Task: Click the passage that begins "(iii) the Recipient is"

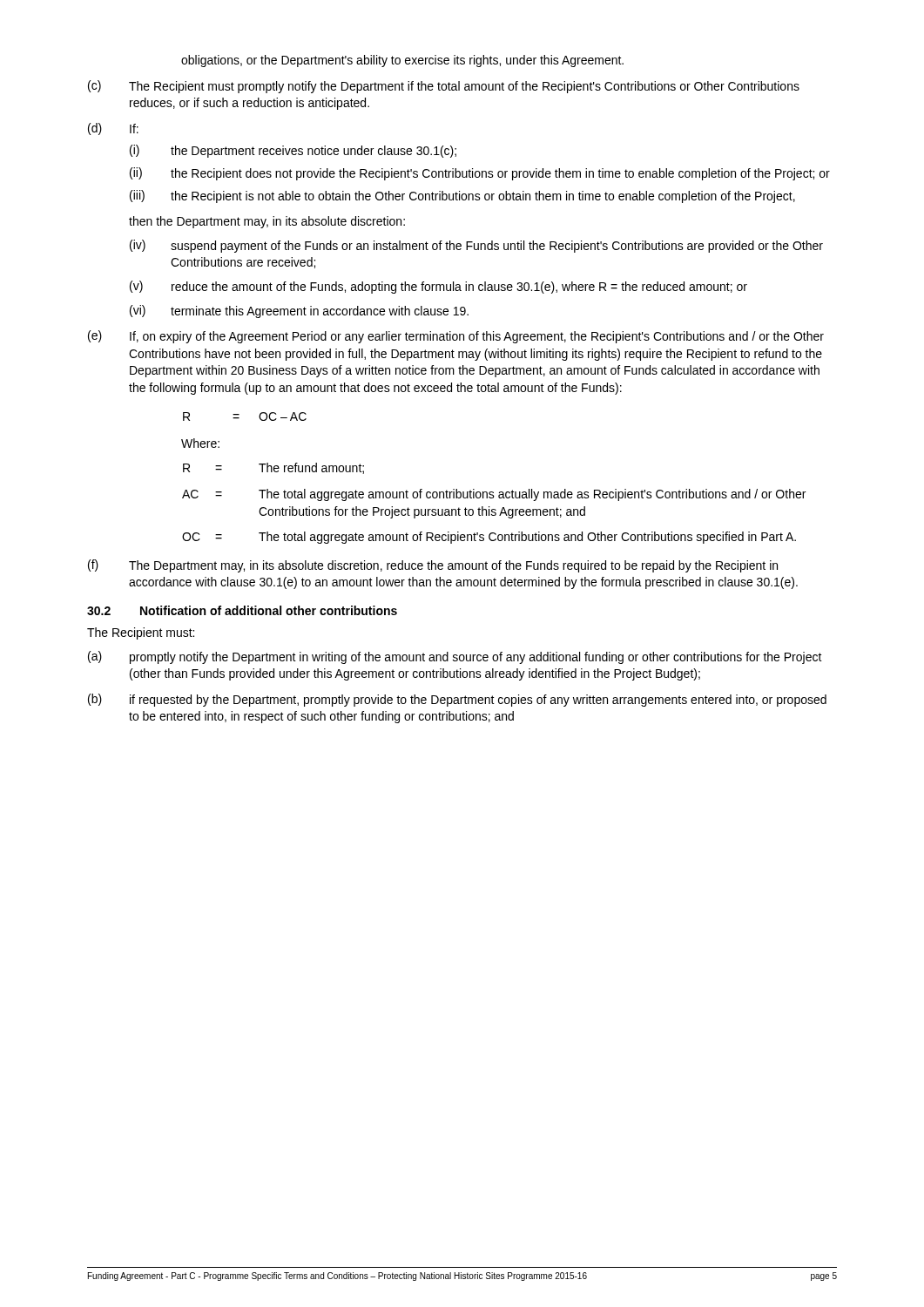Action: click(483, 196)
